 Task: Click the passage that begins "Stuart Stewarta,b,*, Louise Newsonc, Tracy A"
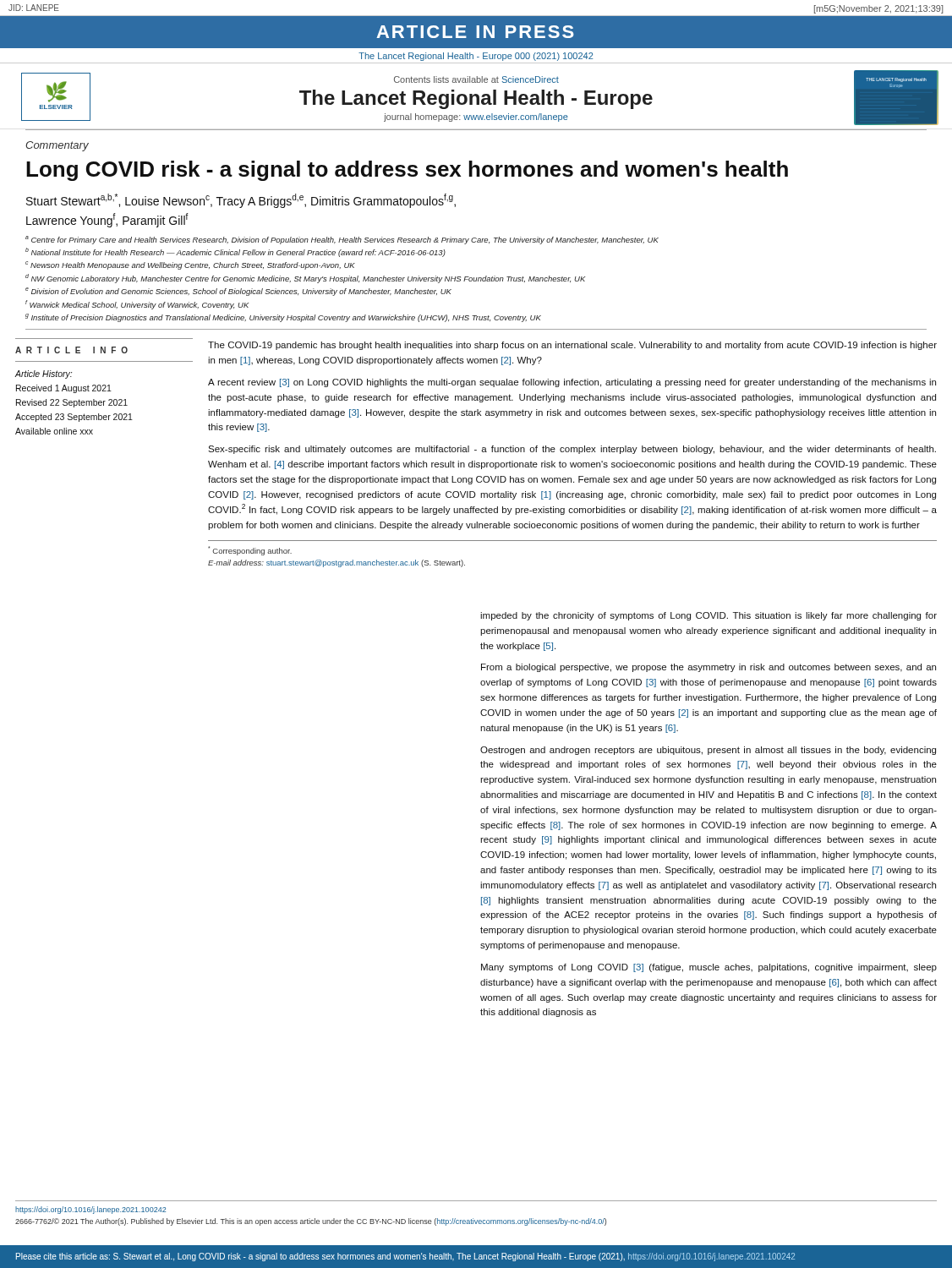tap(241, 210)
